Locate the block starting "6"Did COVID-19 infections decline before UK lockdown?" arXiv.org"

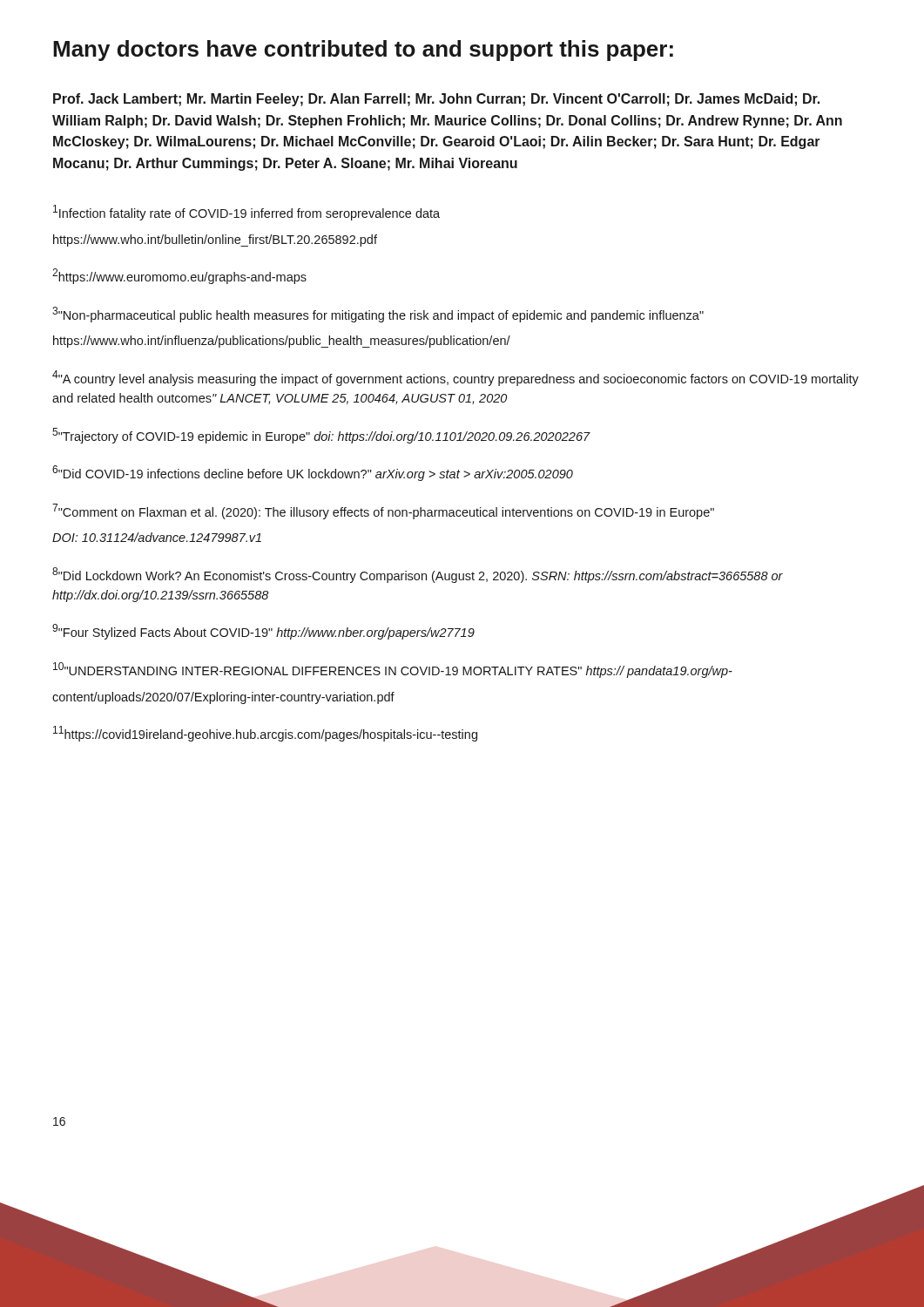(313, 472)
